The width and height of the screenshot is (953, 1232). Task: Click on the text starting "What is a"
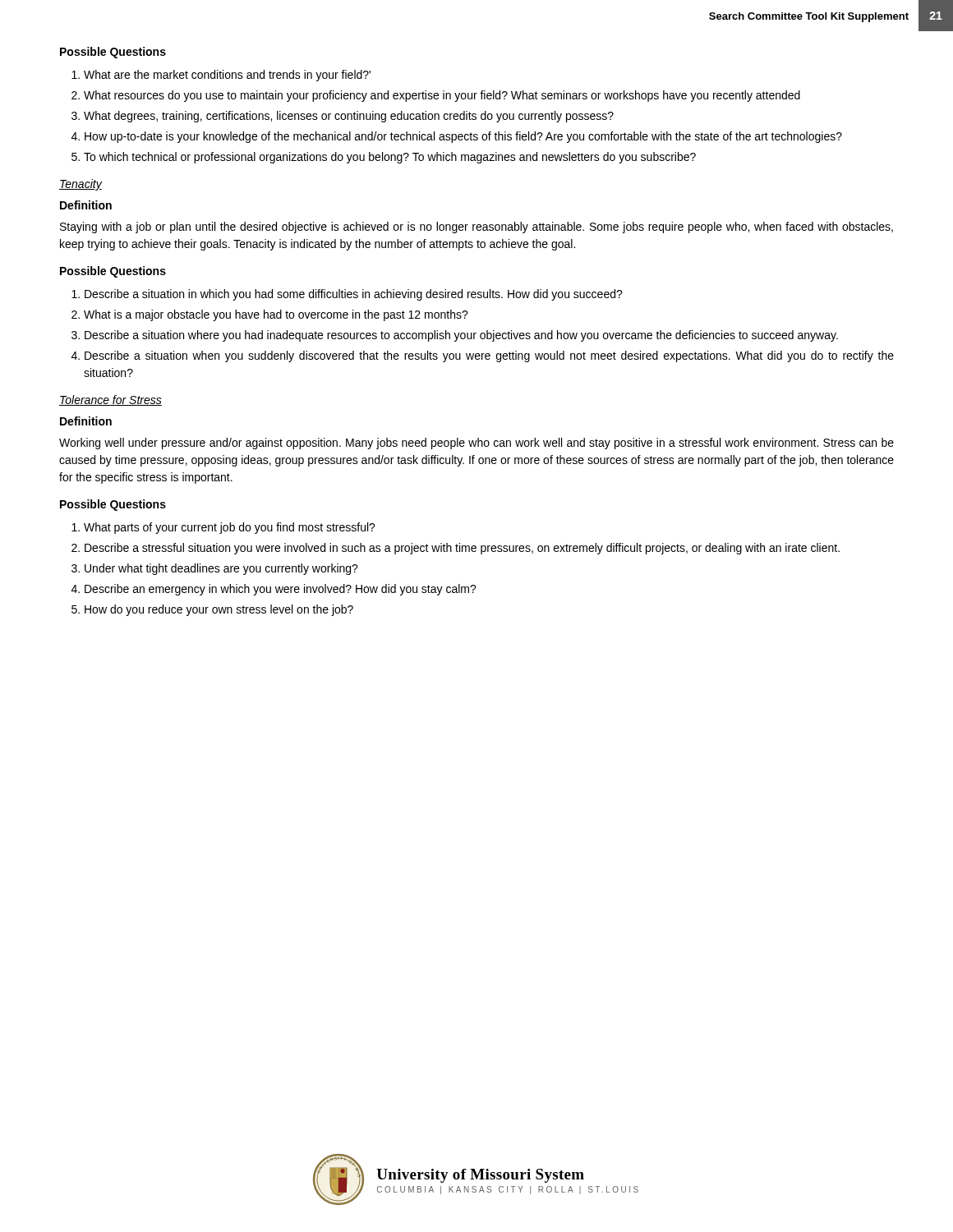(x=276, y=315)
